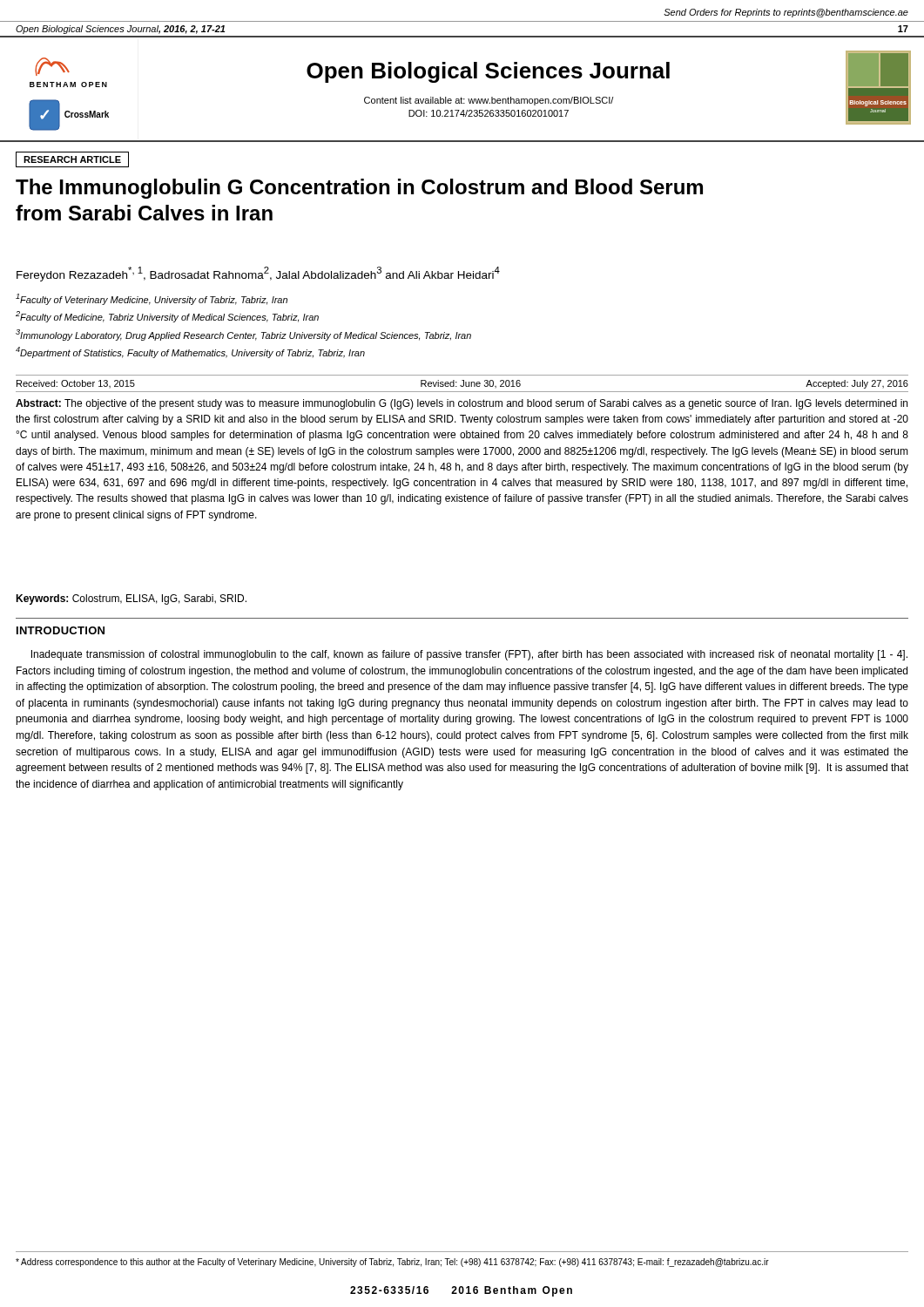Find the element starting "The Immunoglobulin G Concentration in"
Image resolution: width=924 pixels, height=1307 pixels.
click(x=462, y=200)
